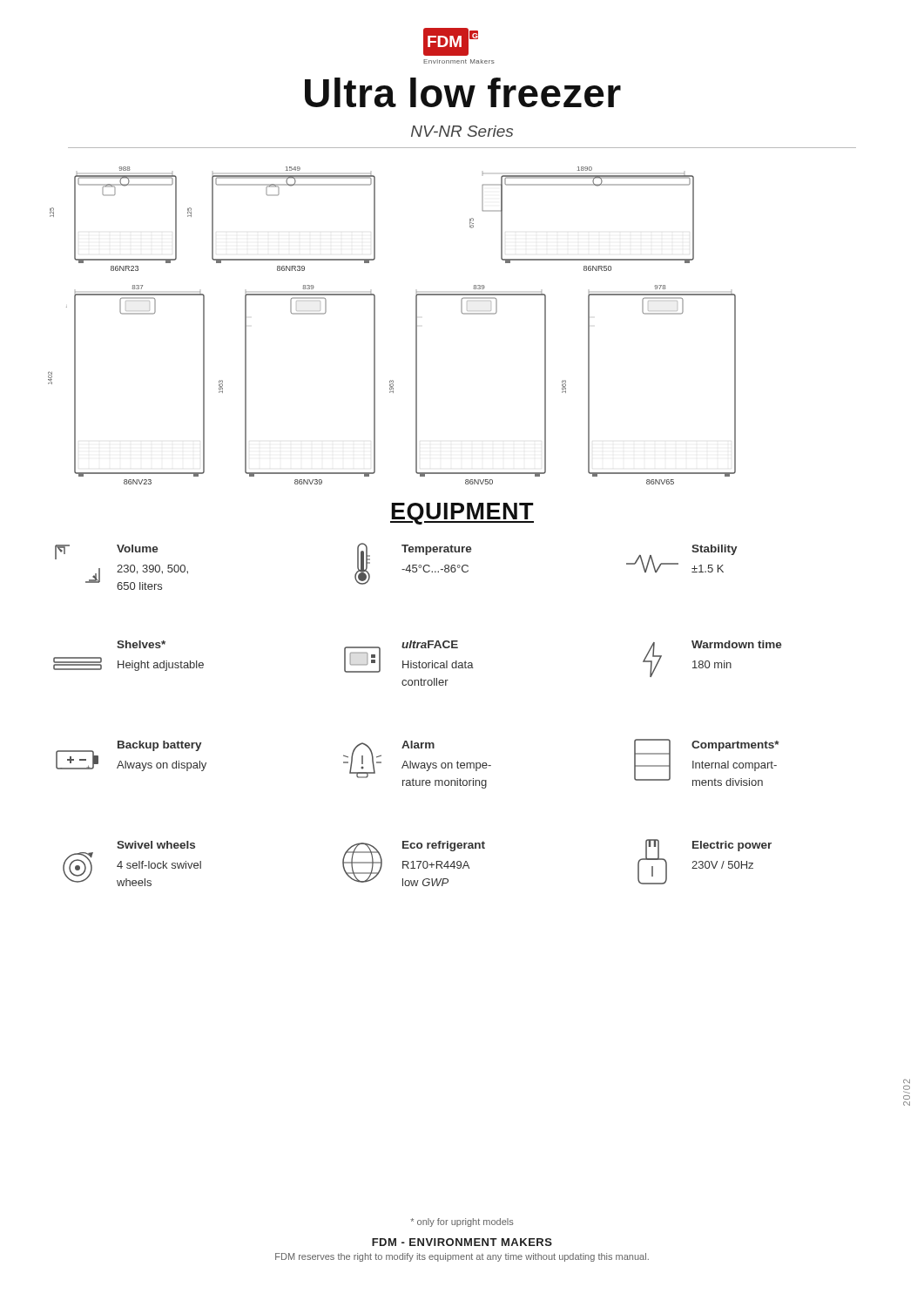Click the footnote

click(x=462, y=1222)
